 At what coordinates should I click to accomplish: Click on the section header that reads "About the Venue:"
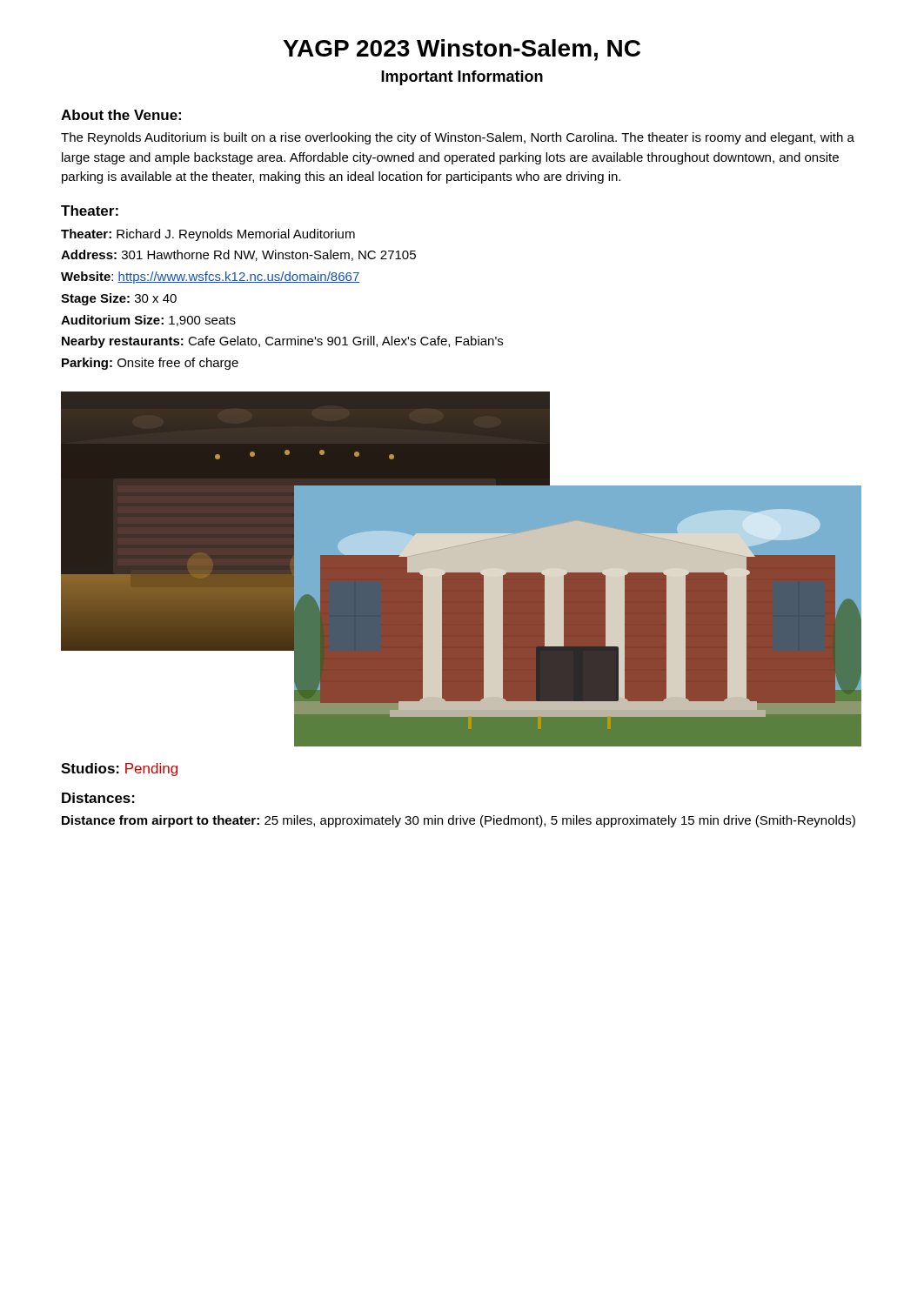tap(122, 115)
